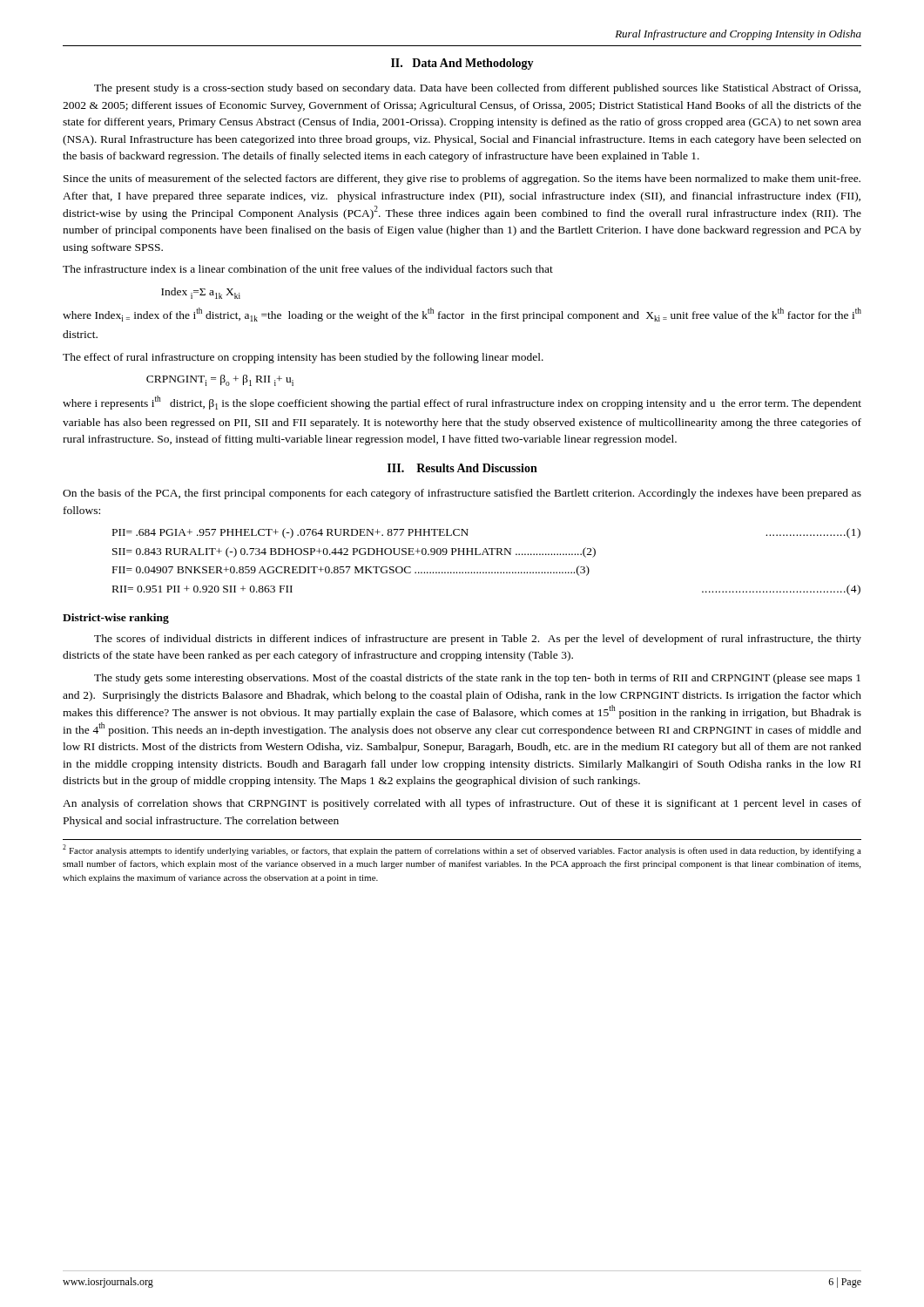The image size is (924, 1307).
Task: Point to the element starting "III. Results And Discussion"
Action: (x=462, y=468)
